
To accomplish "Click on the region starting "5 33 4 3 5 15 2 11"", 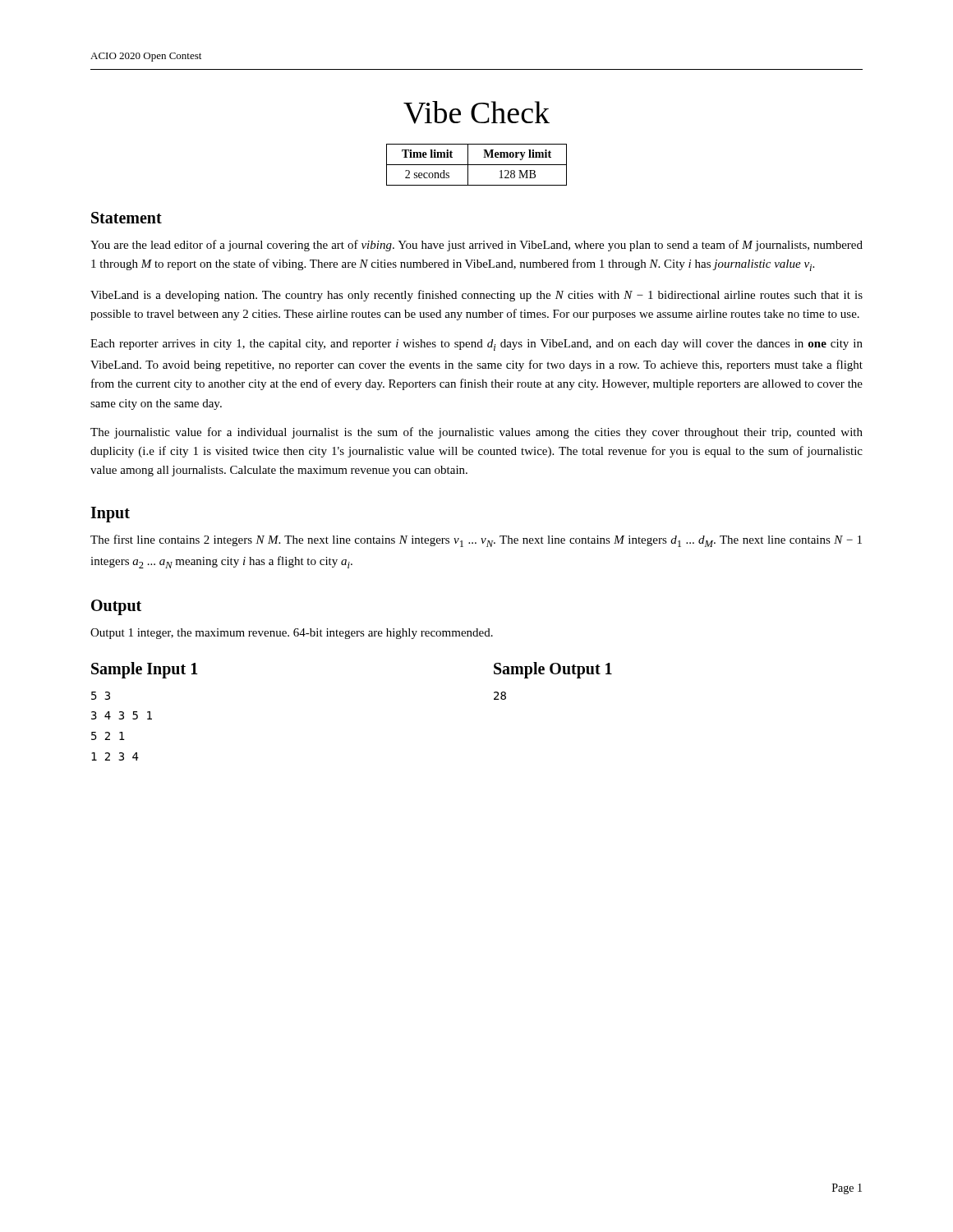I will pos(122,726).
